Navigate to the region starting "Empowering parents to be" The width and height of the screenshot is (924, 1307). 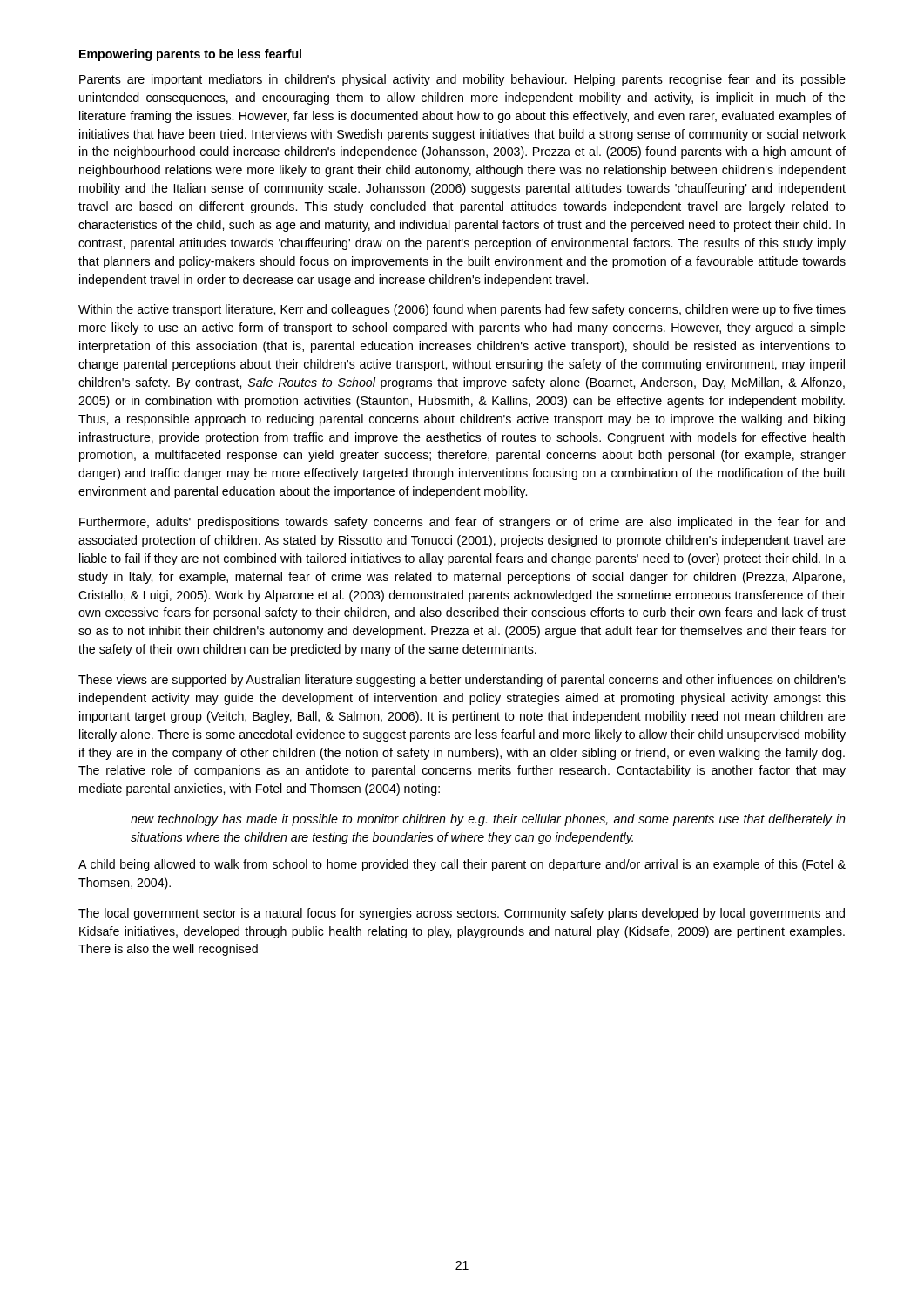click(190, 54)
